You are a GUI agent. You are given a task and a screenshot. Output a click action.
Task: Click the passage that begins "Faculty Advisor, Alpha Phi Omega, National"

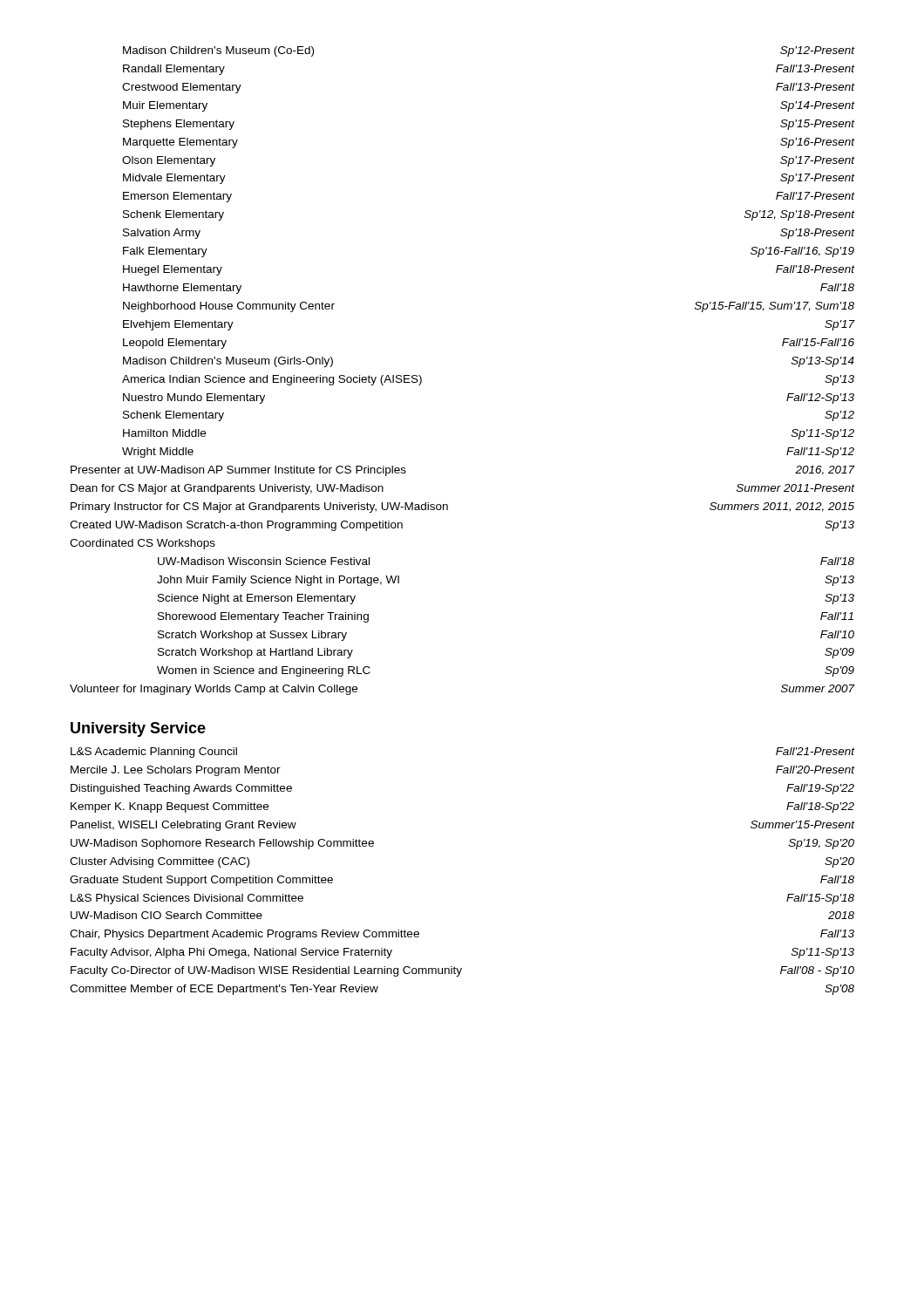[231, 953]
